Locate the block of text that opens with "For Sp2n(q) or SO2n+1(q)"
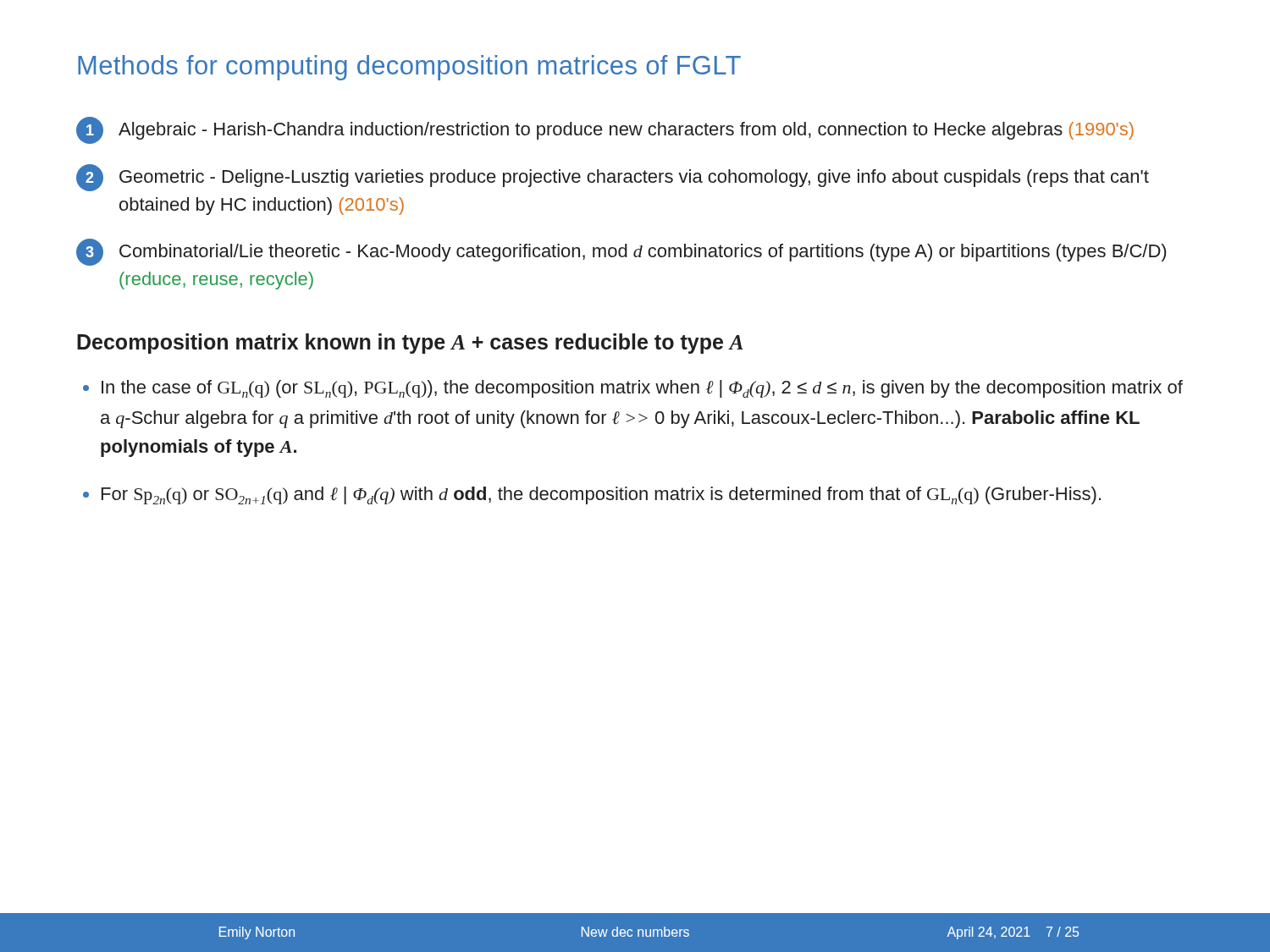The height and width of the screenshot is (952, 1270). tap(601, 496)
